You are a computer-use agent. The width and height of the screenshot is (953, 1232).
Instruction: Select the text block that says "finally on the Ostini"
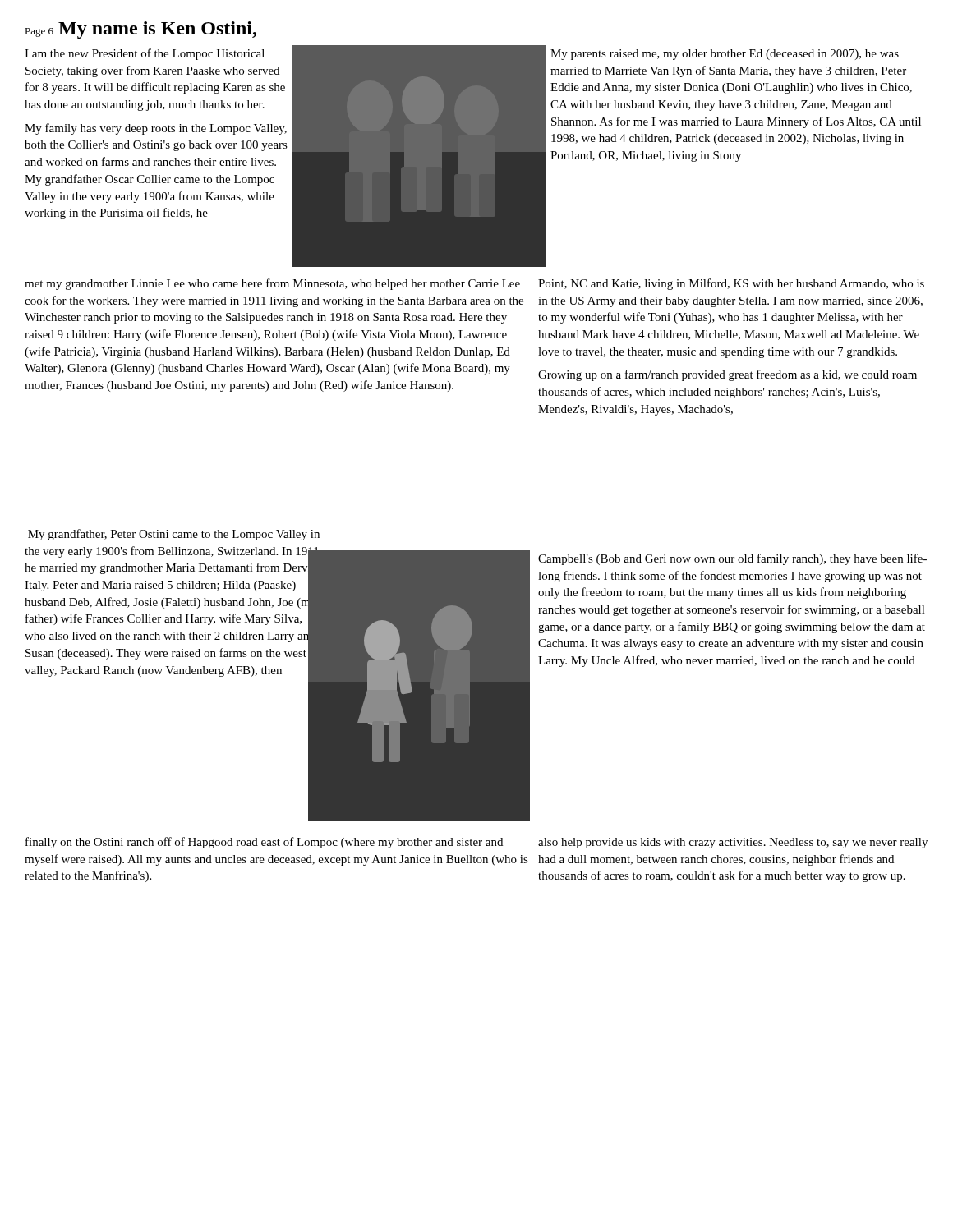[277, 859]
